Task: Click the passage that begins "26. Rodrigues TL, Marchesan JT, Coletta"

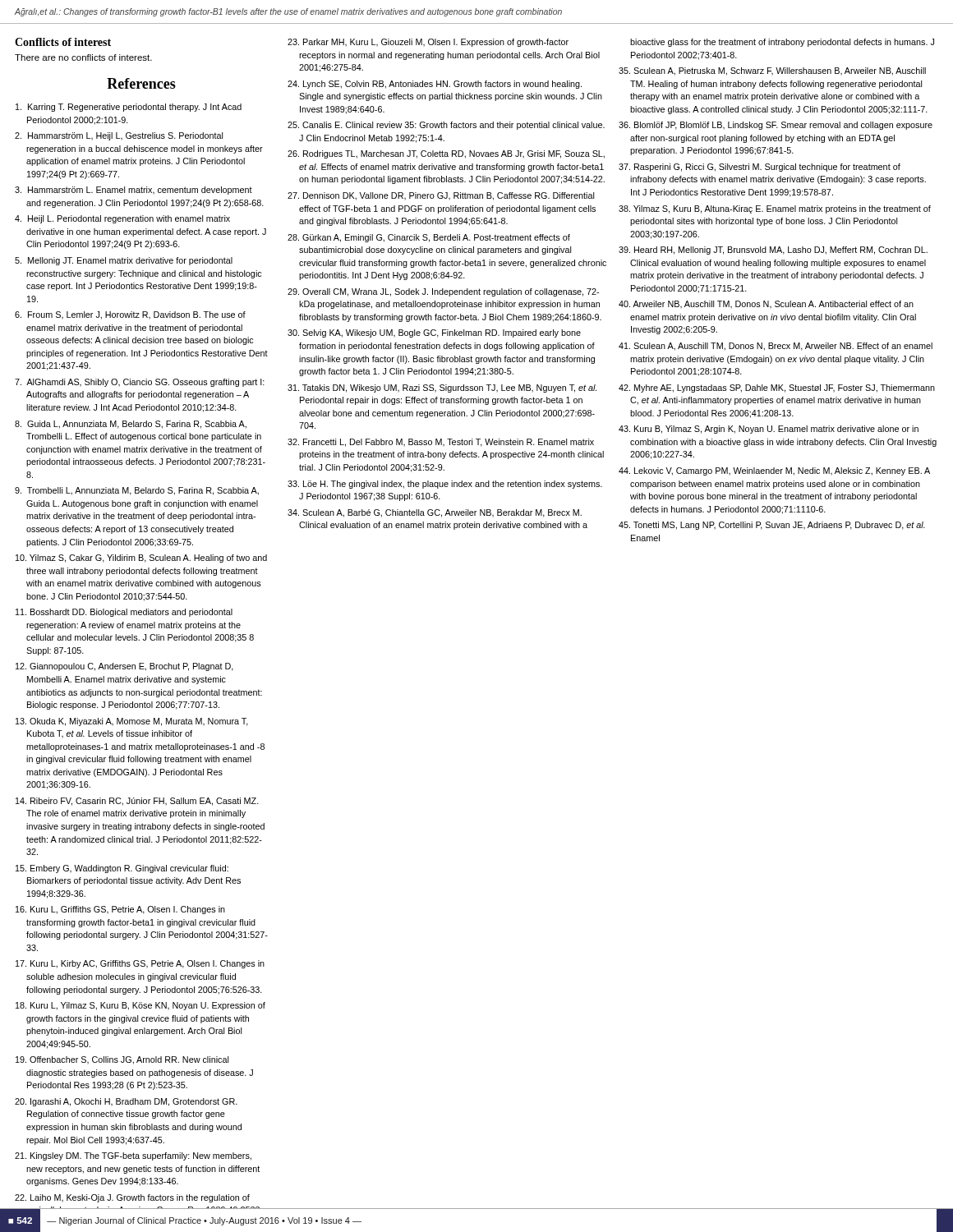Action: [446, 167]
